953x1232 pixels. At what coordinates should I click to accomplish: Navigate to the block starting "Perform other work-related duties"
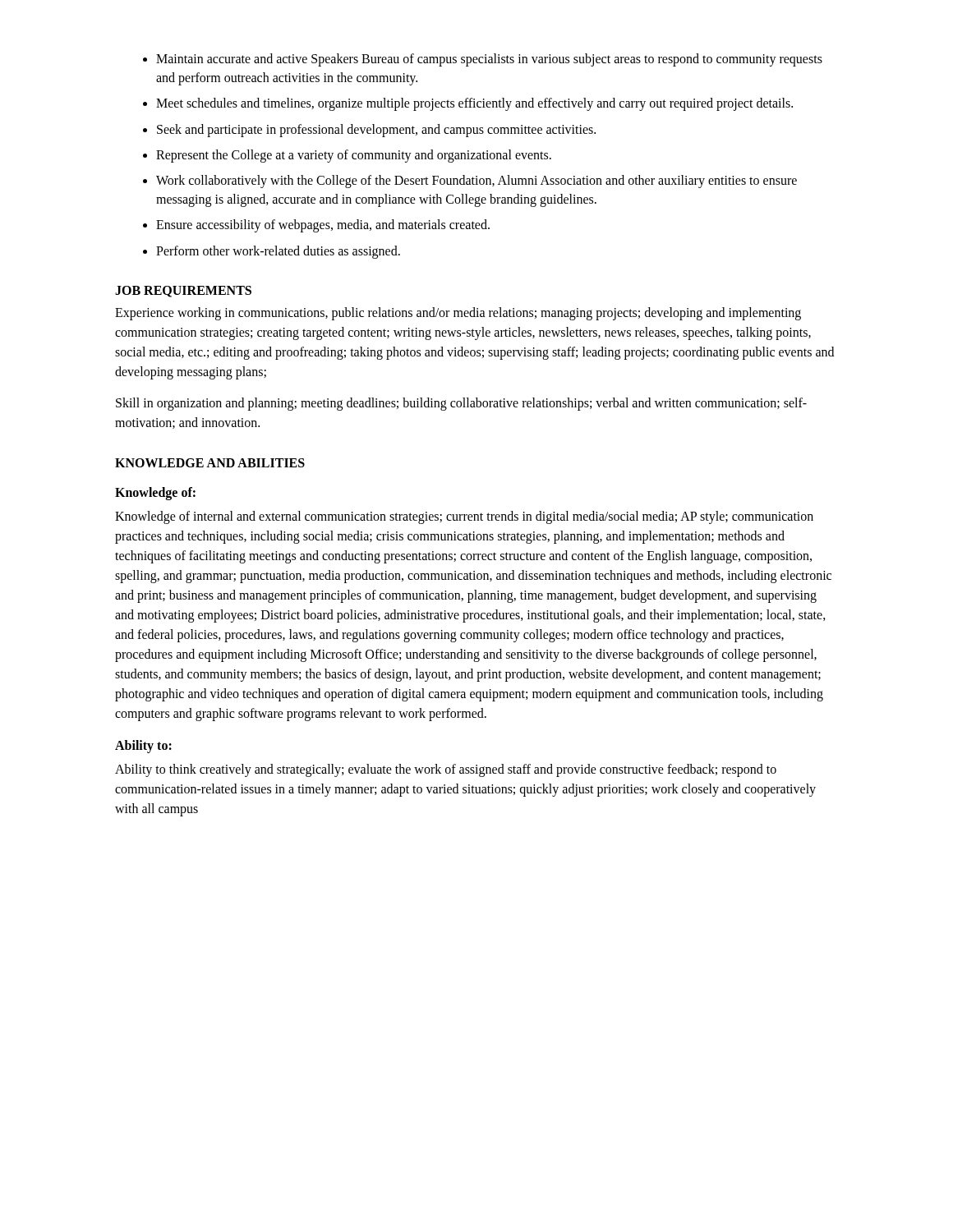[278, 251]
